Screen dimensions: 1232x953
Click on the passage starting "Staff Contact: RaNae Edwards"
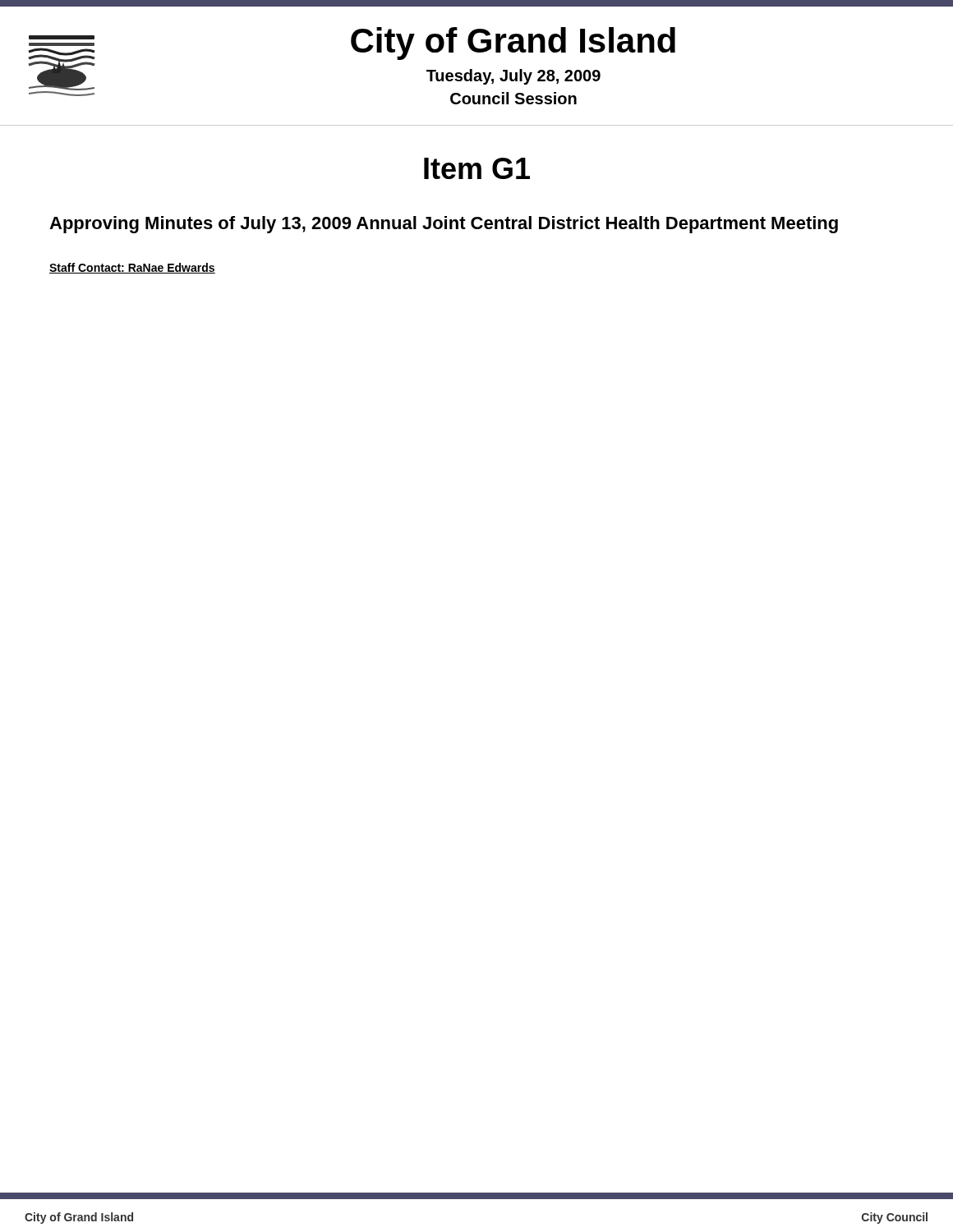click(x=132, y=268)
